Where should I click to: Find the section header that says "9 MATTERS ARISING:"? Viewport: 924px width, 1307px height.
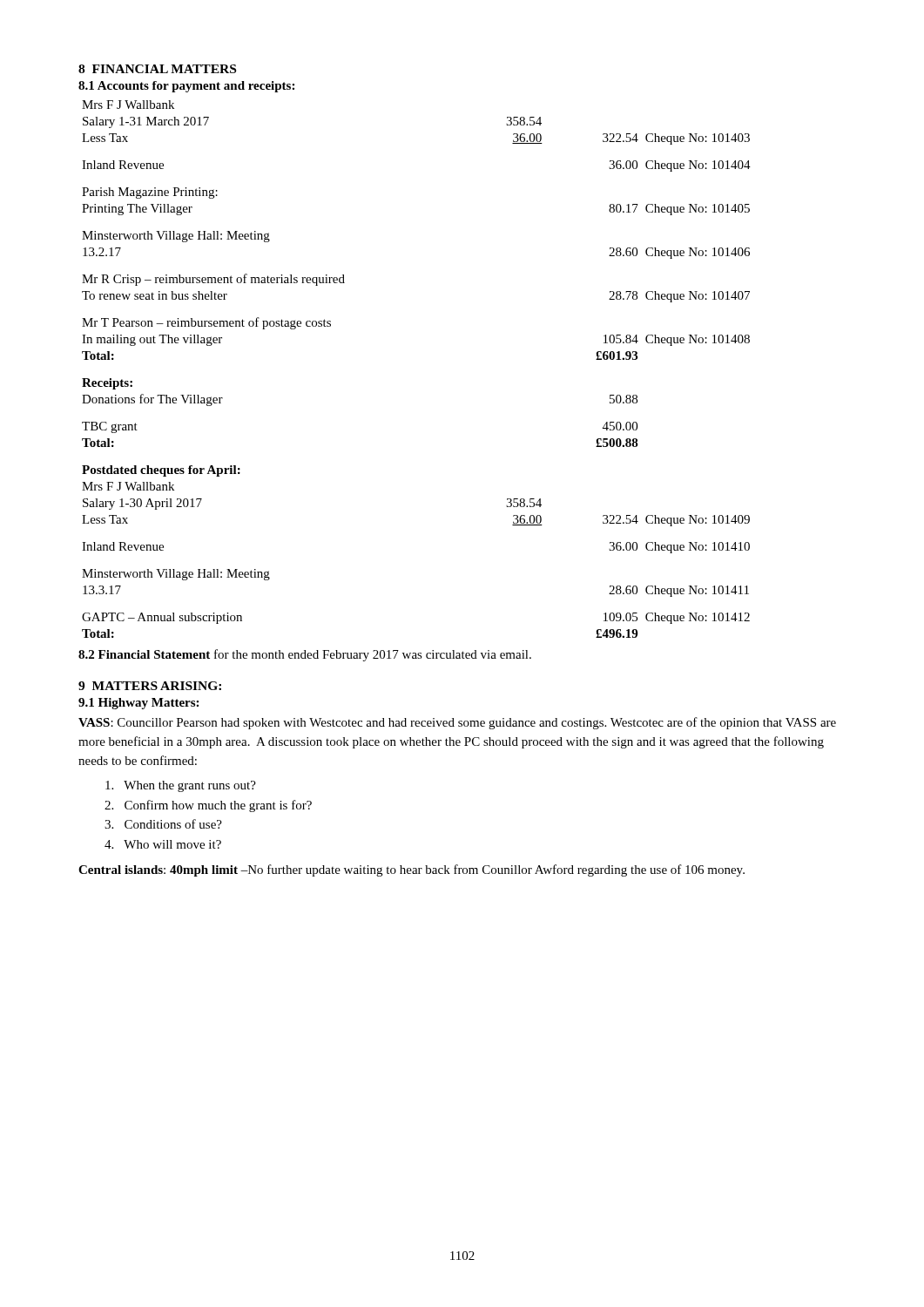click(150, 685)
